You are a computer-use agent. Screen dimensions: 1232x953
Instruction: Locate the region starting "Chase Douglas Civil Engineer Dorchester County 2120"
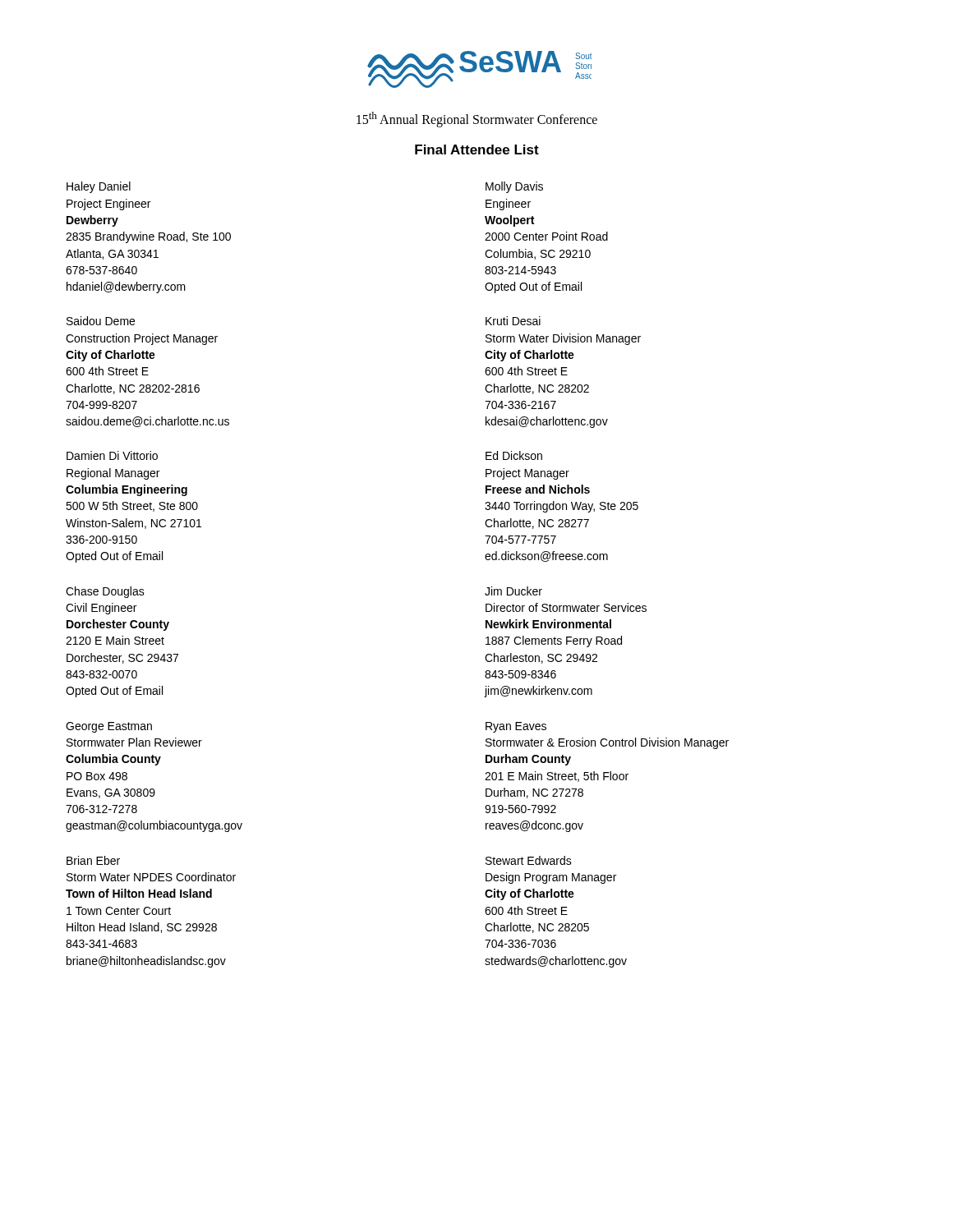click(x=105, y=592)
